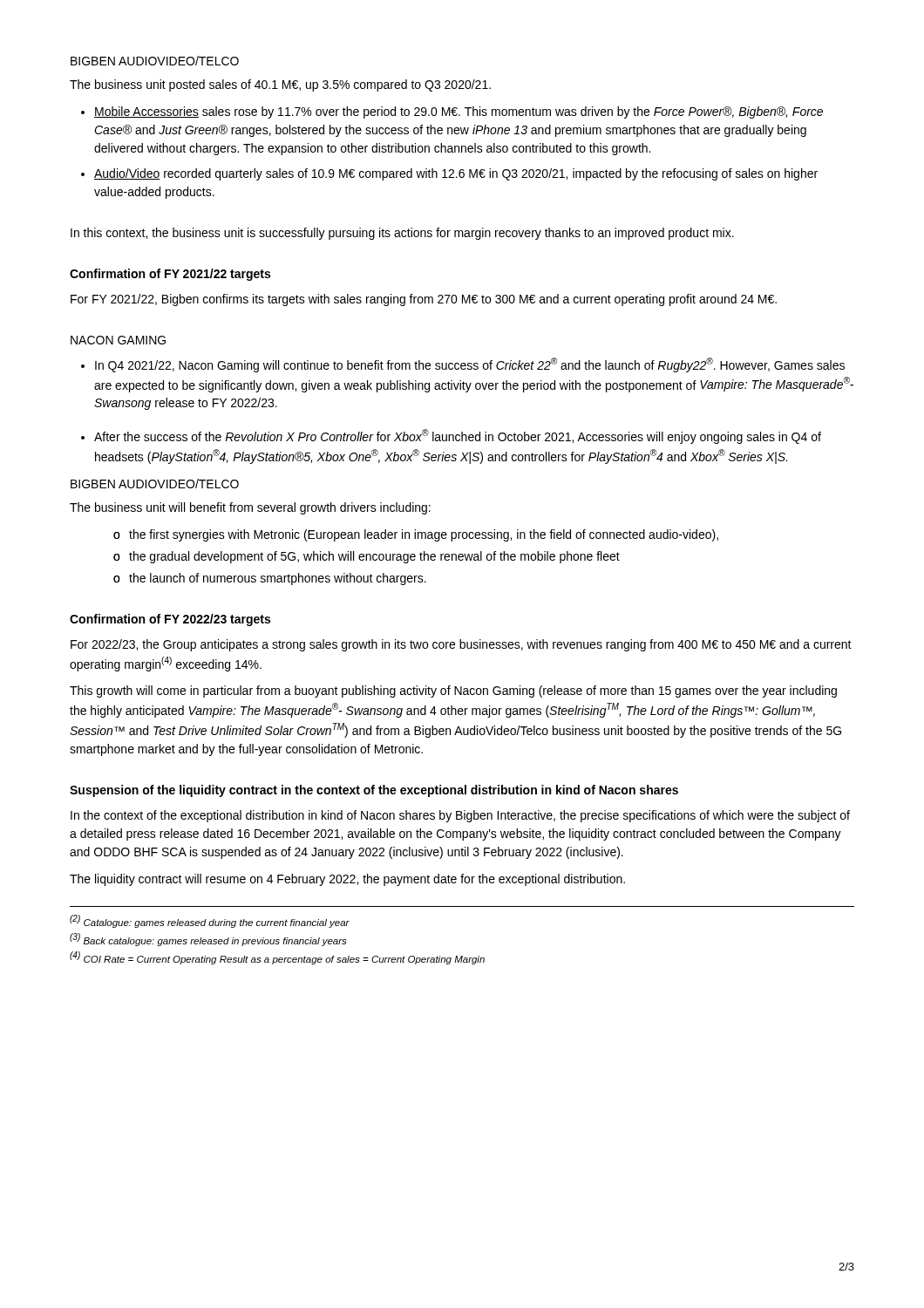Where is the passage that starts "o the launch of numerous smartphones without"?

click(270, 579)
